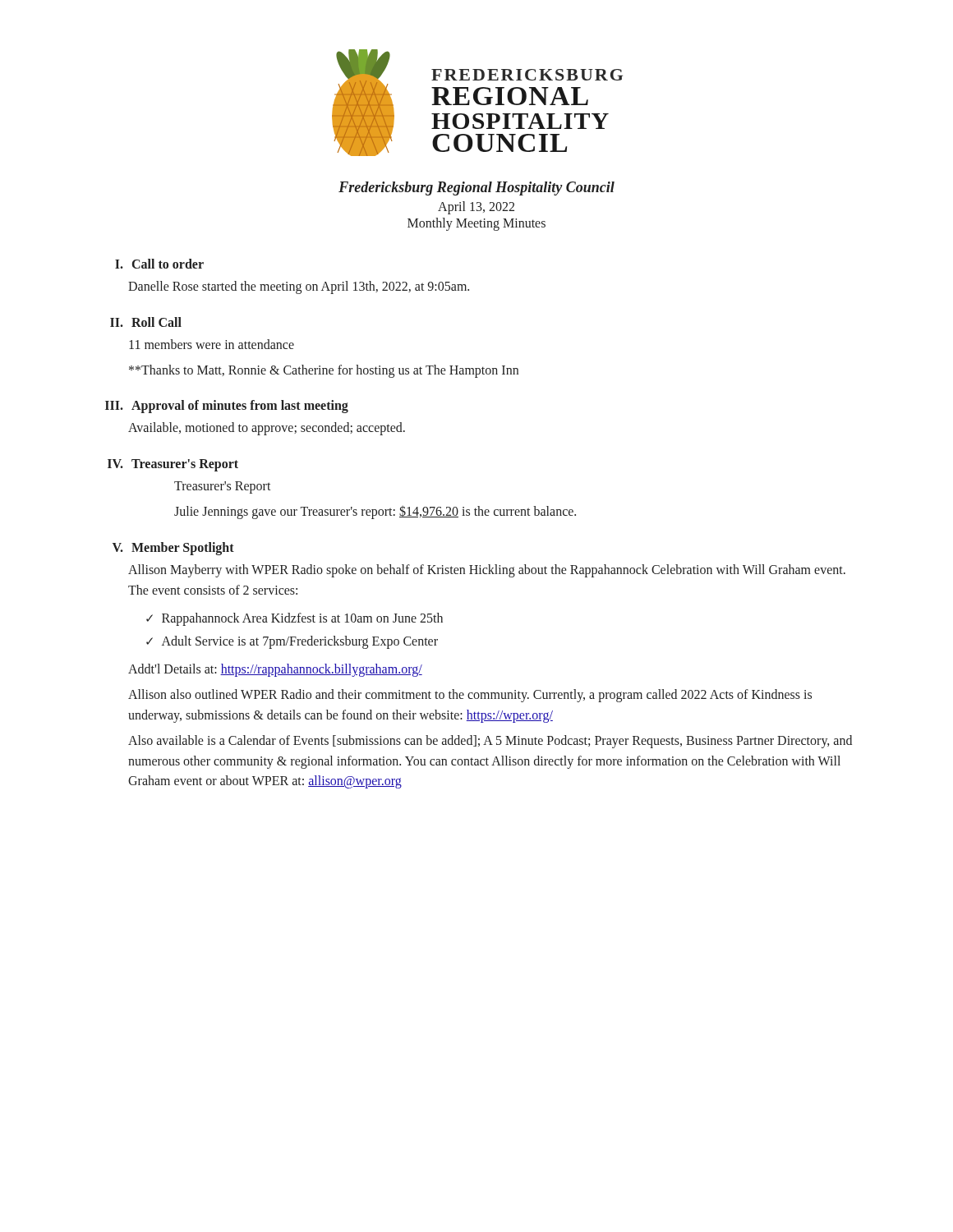
Task: Locate the passage starting "V. Member Spotlight"
Action: click(166, 548)
